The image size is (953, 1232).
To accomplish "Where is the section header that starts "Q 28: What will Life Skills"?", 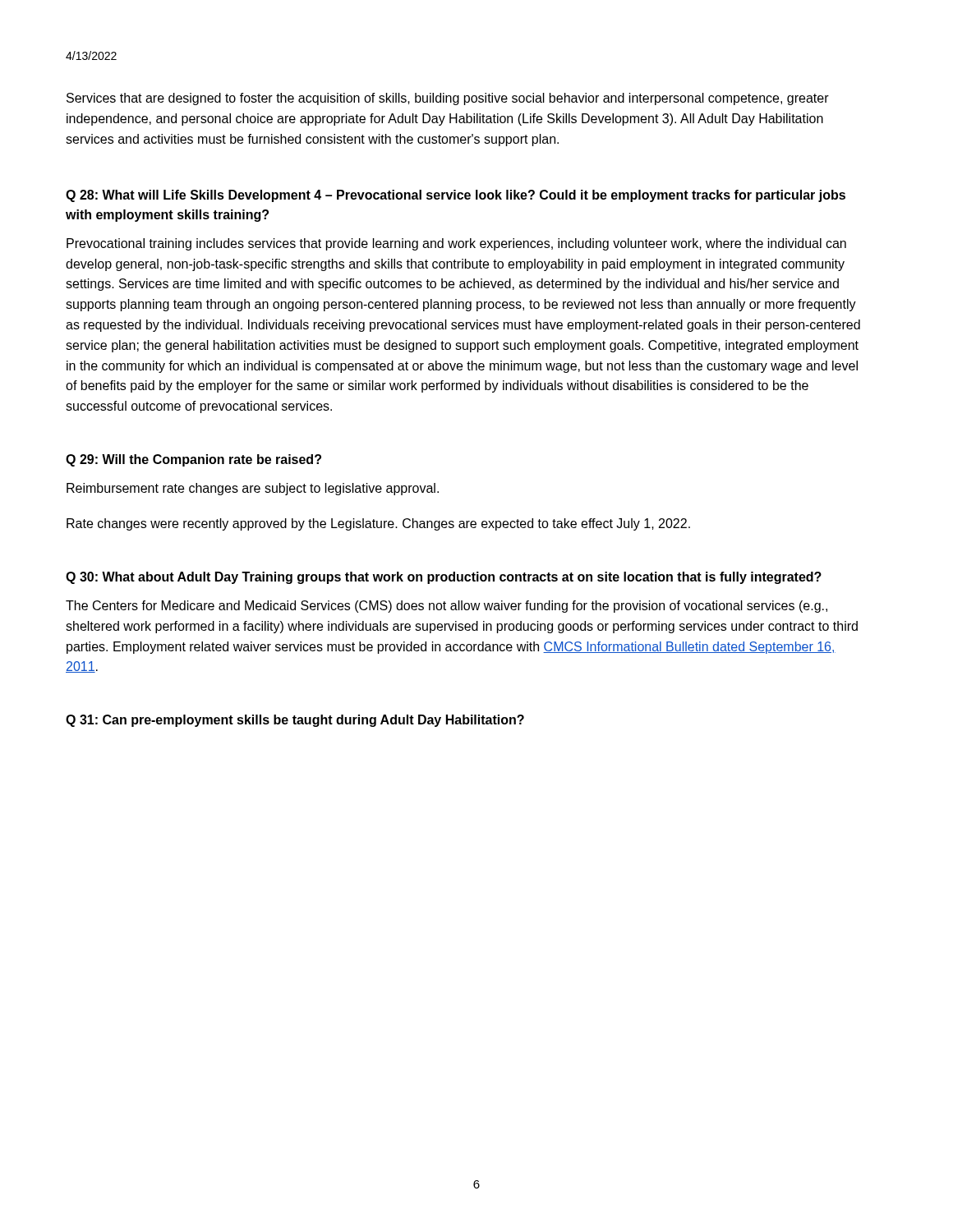I will tap(456, 205).
